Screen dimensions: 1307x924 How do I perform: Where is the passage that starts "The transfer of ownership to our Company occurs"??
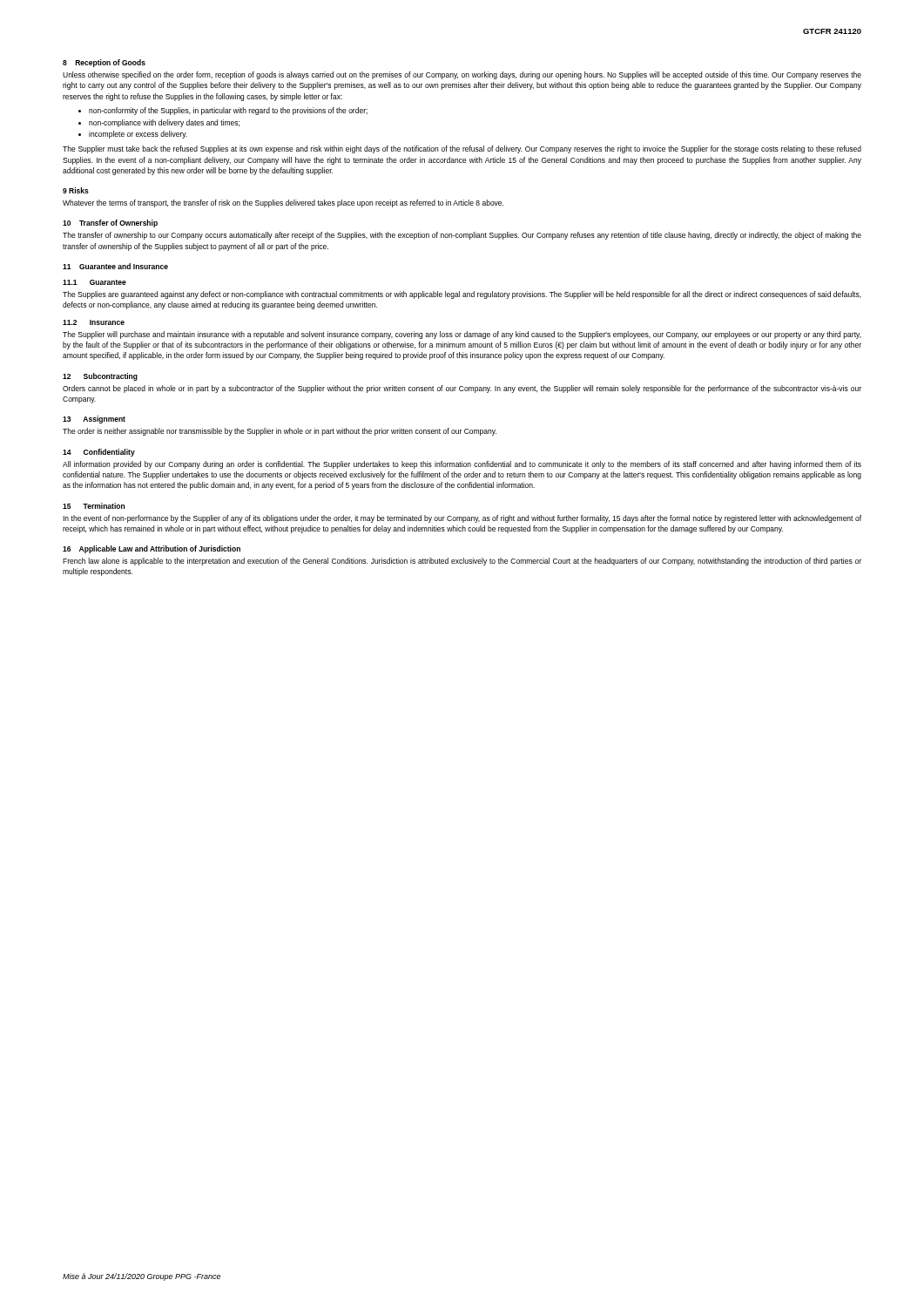462,241
